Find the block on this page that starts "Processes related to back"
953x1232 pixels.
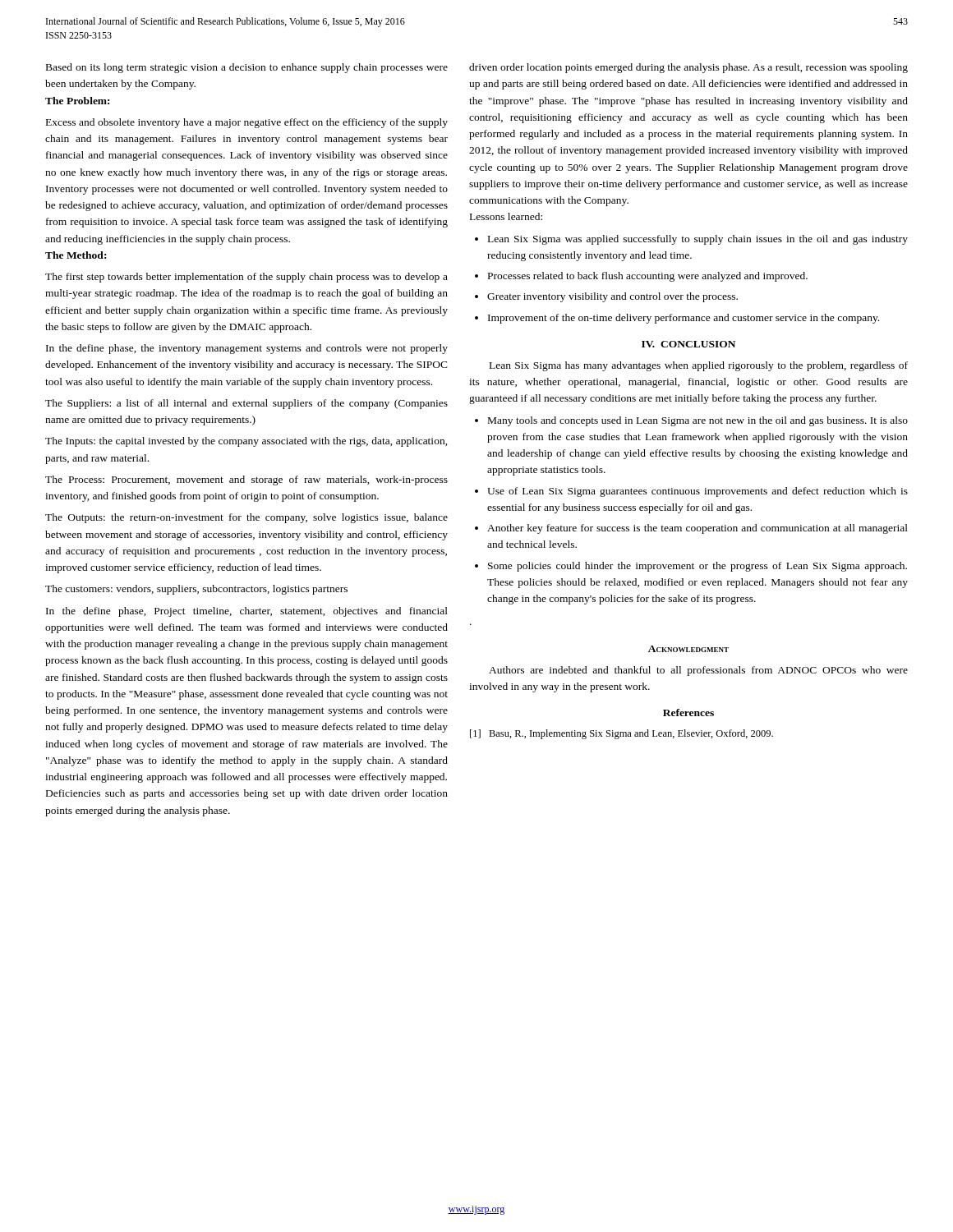648,276
